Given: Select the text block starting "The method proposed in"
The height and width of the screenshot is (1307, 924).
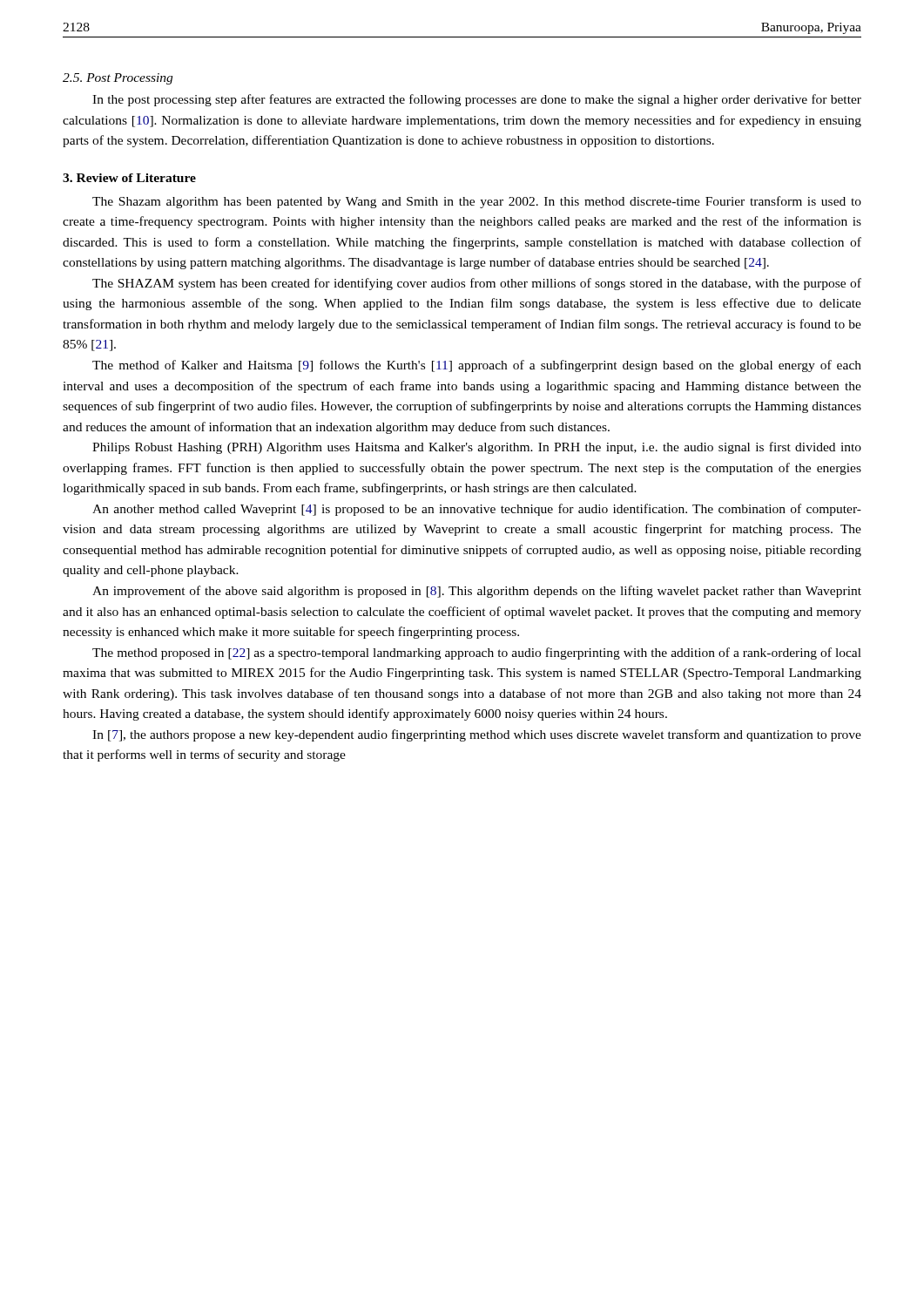Looking at the screenshot, I should 462,683.
